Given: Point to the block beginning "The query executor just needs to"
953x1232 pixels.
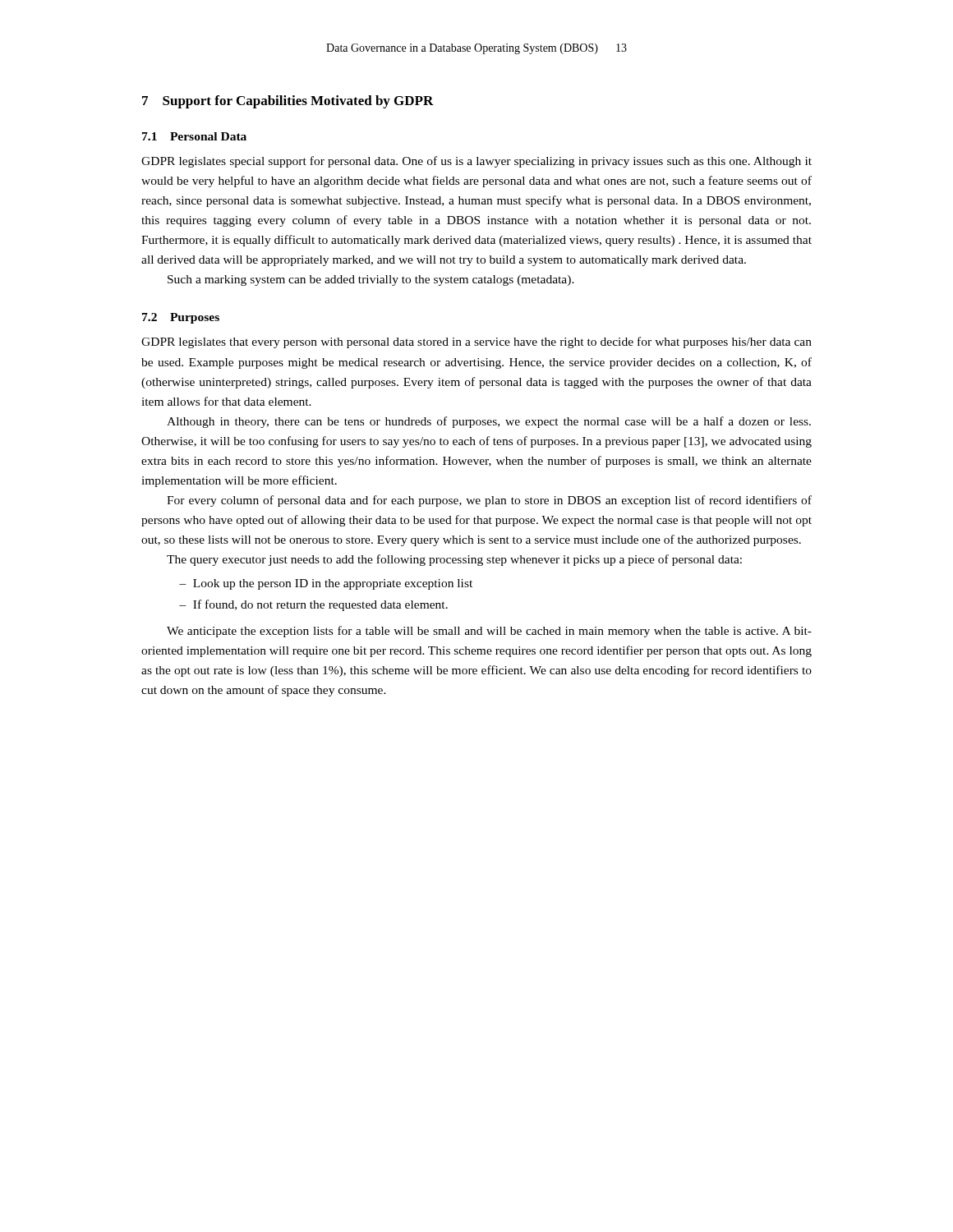Looking at the screenshot, I should [476, 559].
